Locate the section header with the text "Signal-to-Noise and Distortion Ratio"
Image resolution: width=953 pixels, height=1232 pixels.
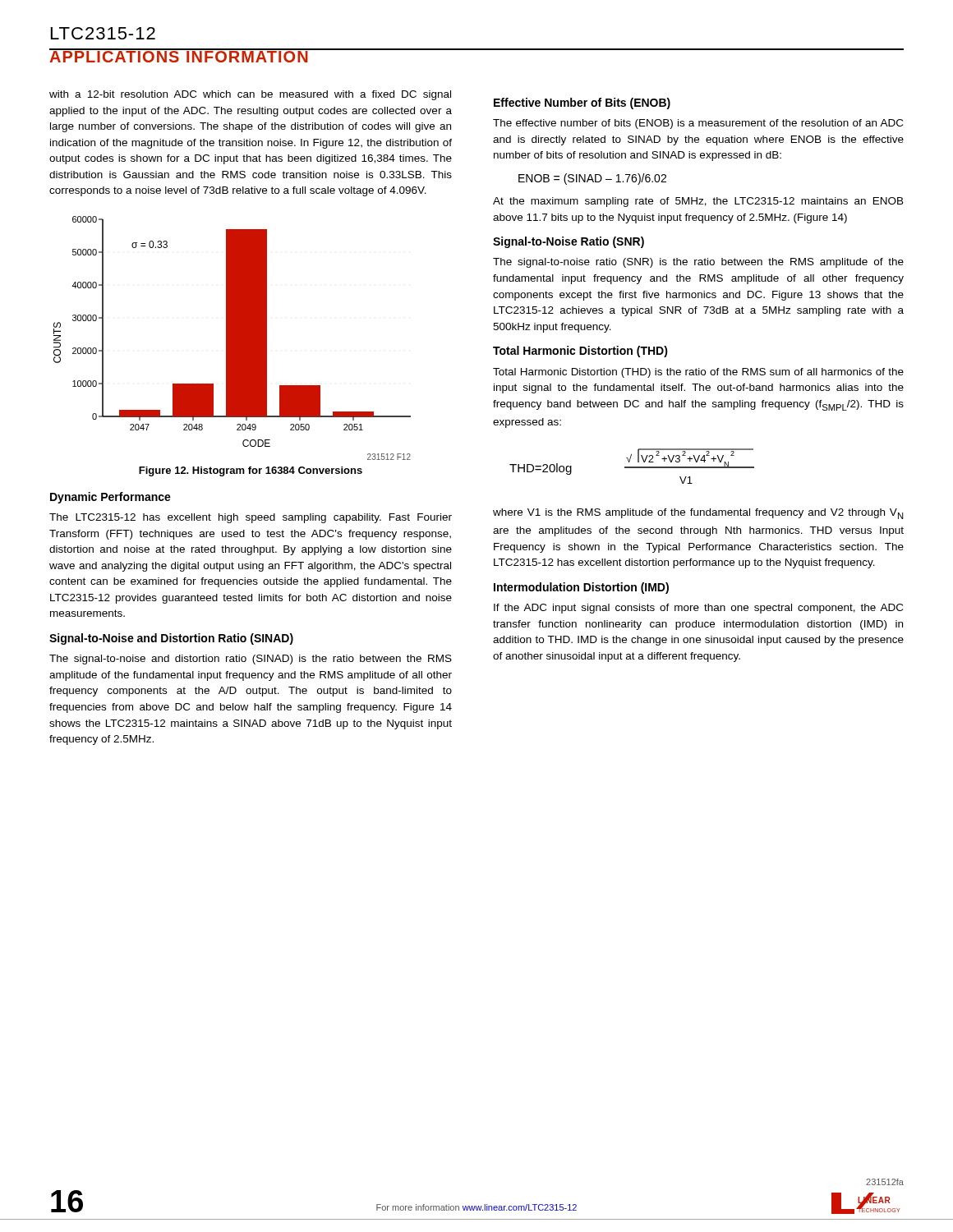click(x=251, y=638)
